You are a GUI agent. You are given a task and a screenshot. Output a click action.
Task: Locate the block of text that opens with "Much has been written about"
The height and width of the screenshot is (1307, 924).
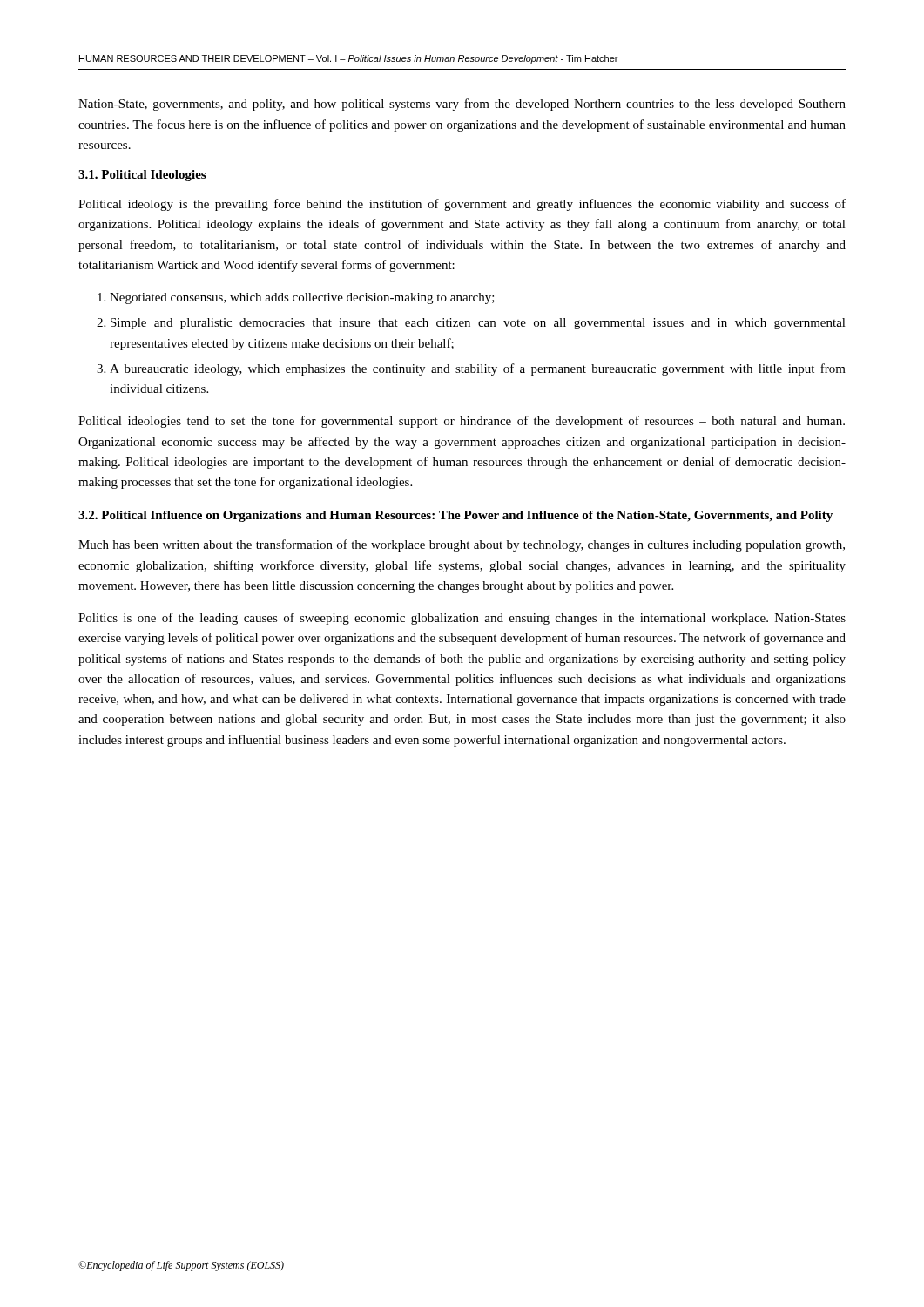pyautogui.click(x=462, y=565)
